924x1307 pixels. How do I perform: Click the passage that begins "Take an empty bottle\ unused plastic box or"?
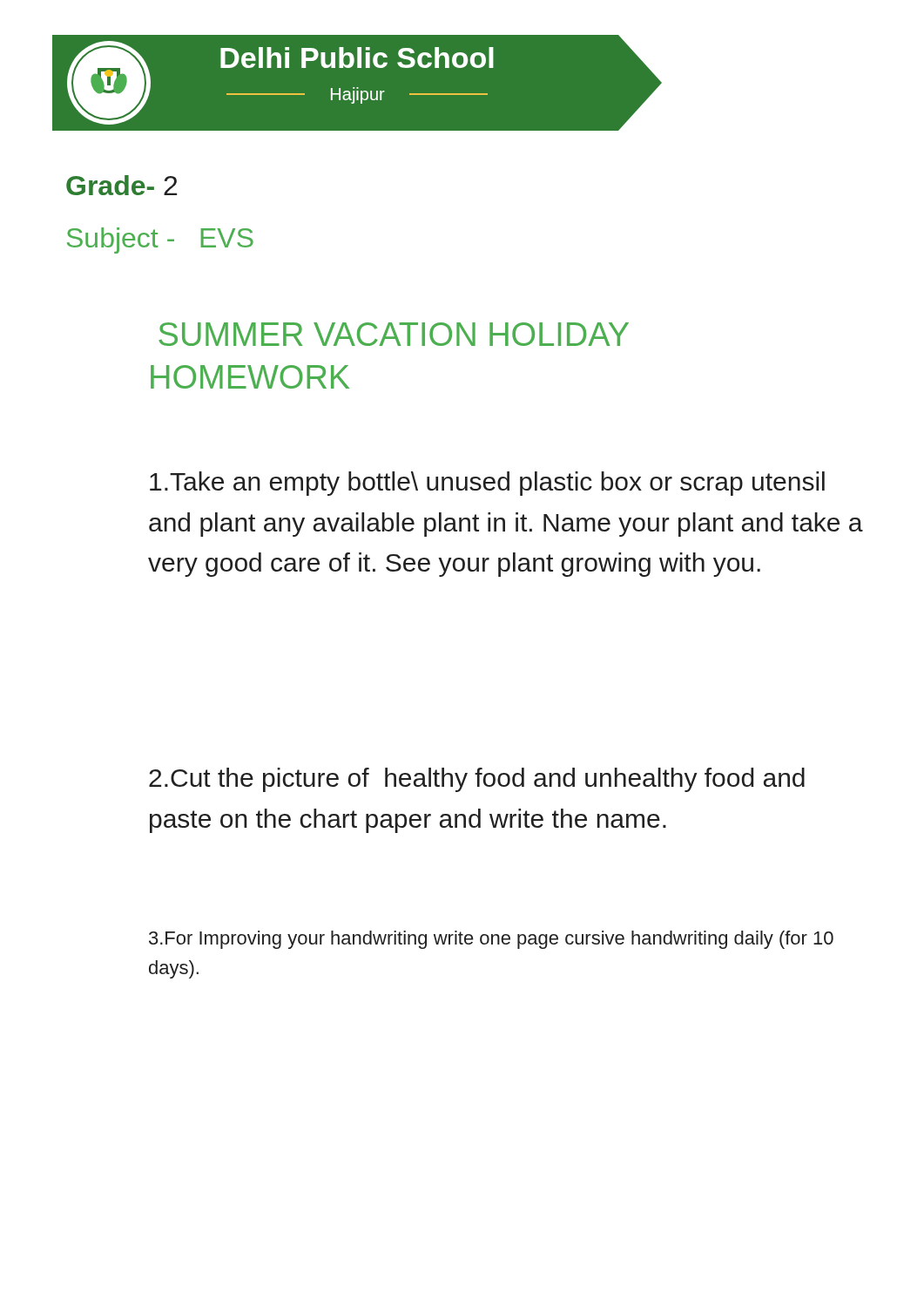point(505,522)
